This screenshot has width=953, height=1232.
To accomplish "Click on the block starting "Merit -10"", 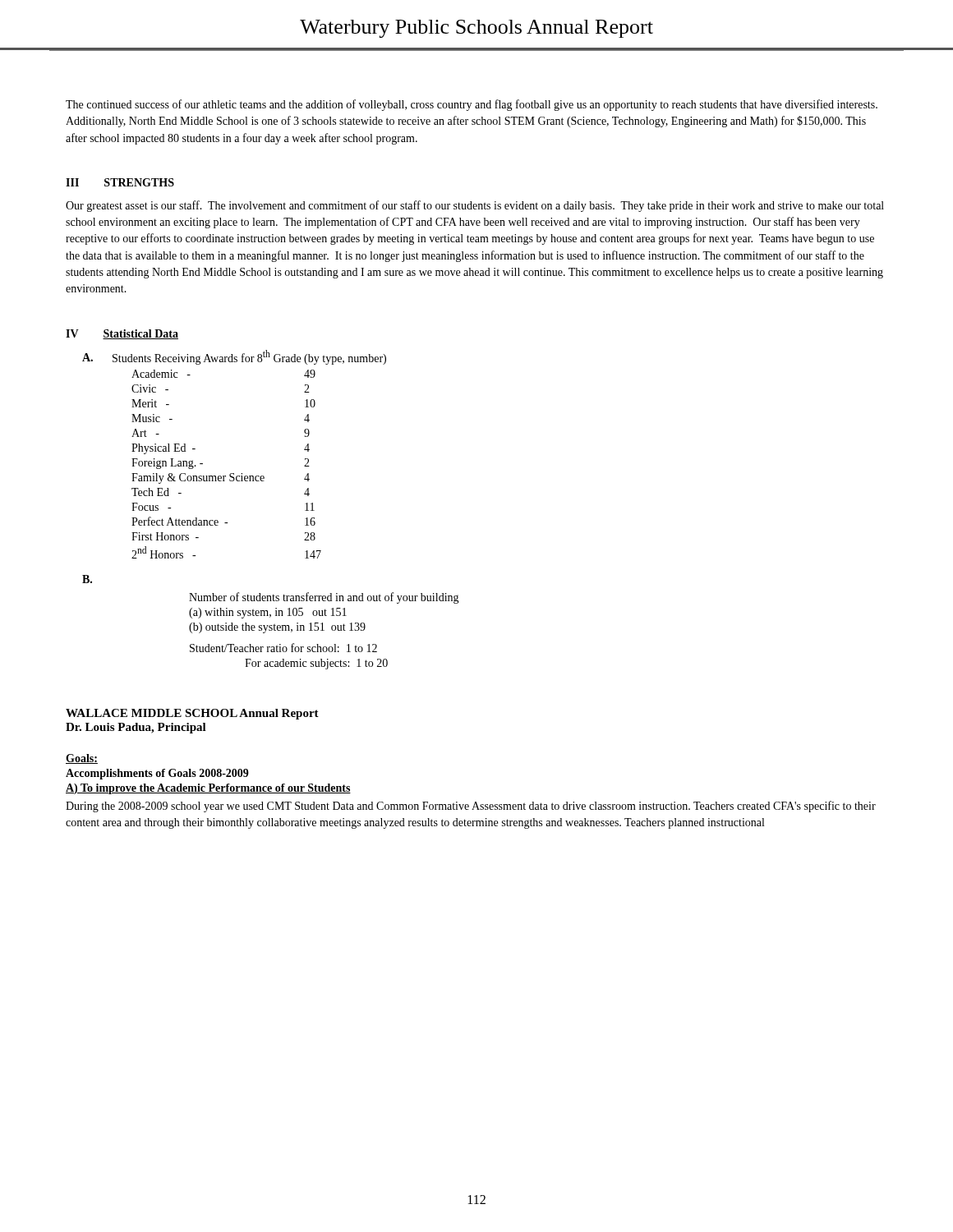I will coord(143,403).
